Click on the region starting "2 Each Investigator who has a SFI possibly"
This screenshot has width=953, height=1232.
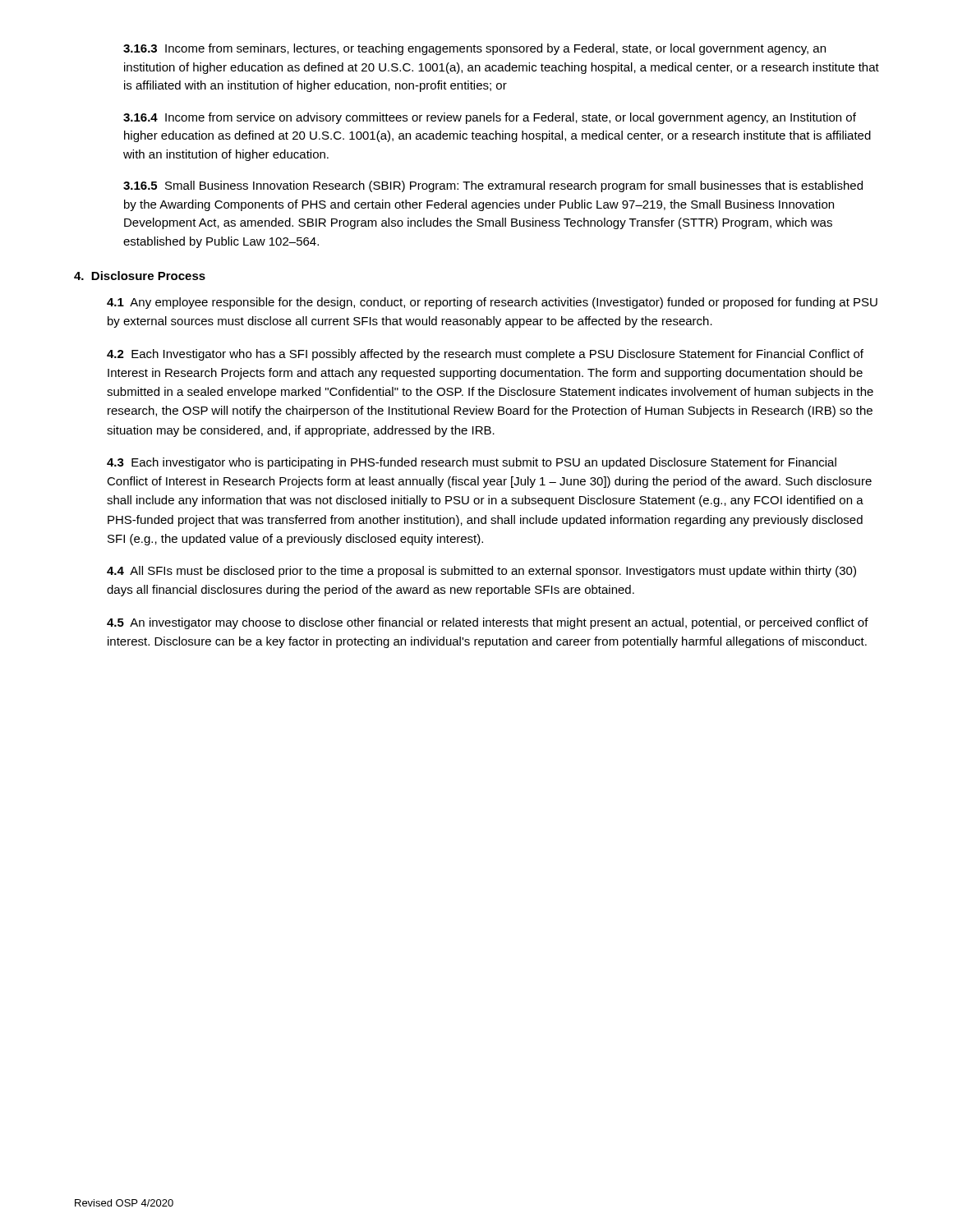(x=490, y=391)
